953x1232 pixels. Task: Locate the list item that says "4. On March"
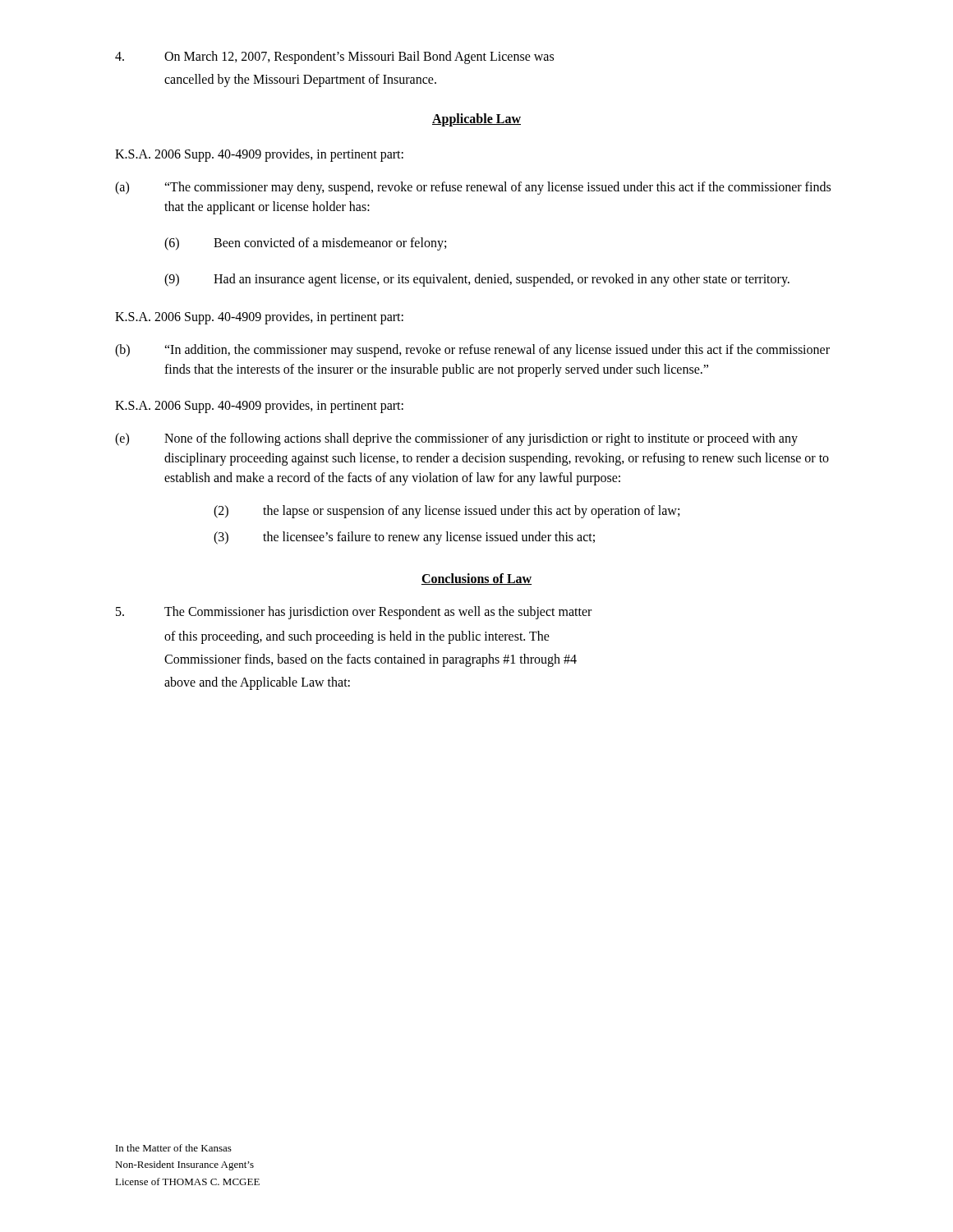coord(476,68)
